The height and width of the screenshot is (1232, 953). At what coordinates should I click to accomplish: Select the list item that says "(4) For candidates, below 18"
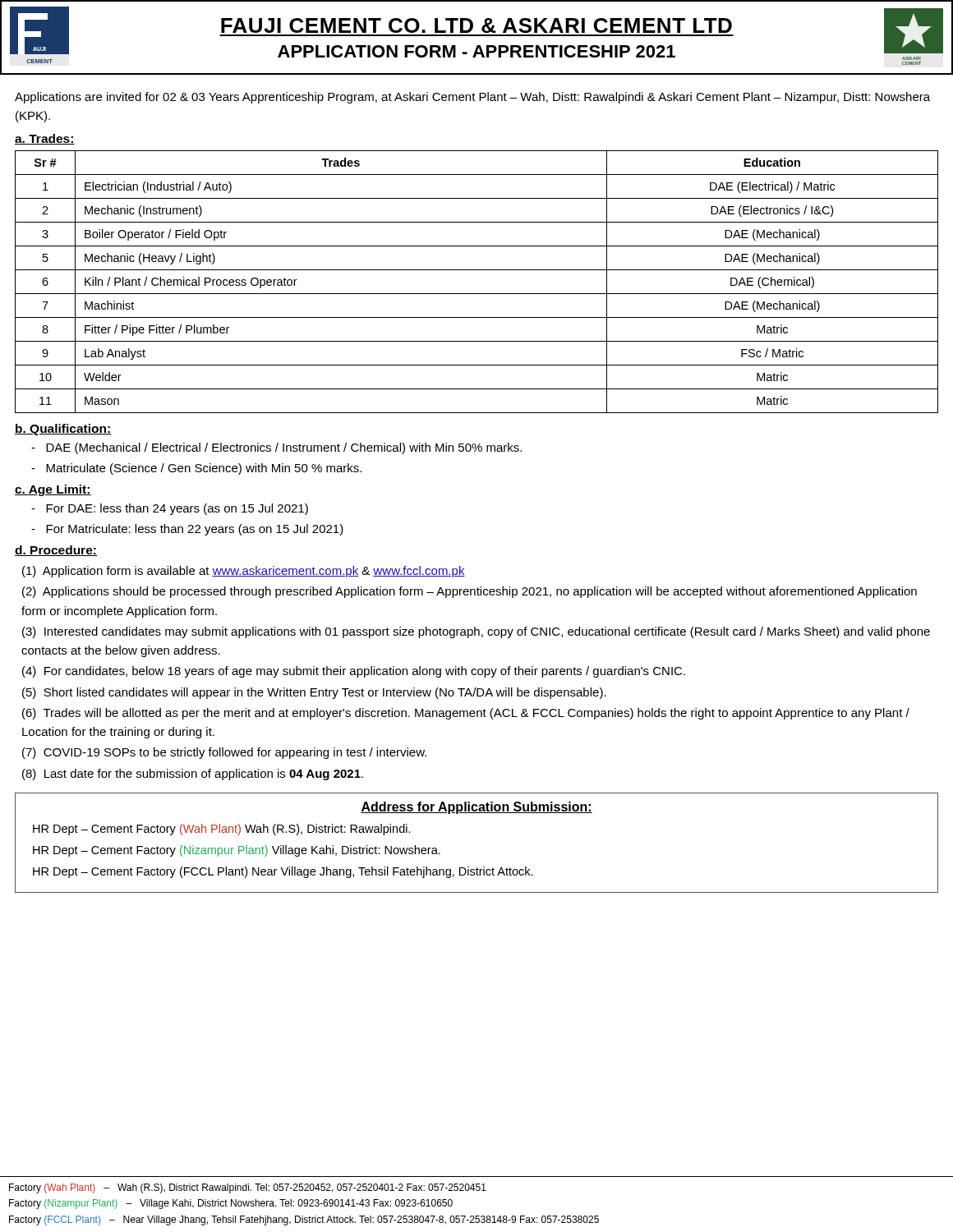coord(354,671)
